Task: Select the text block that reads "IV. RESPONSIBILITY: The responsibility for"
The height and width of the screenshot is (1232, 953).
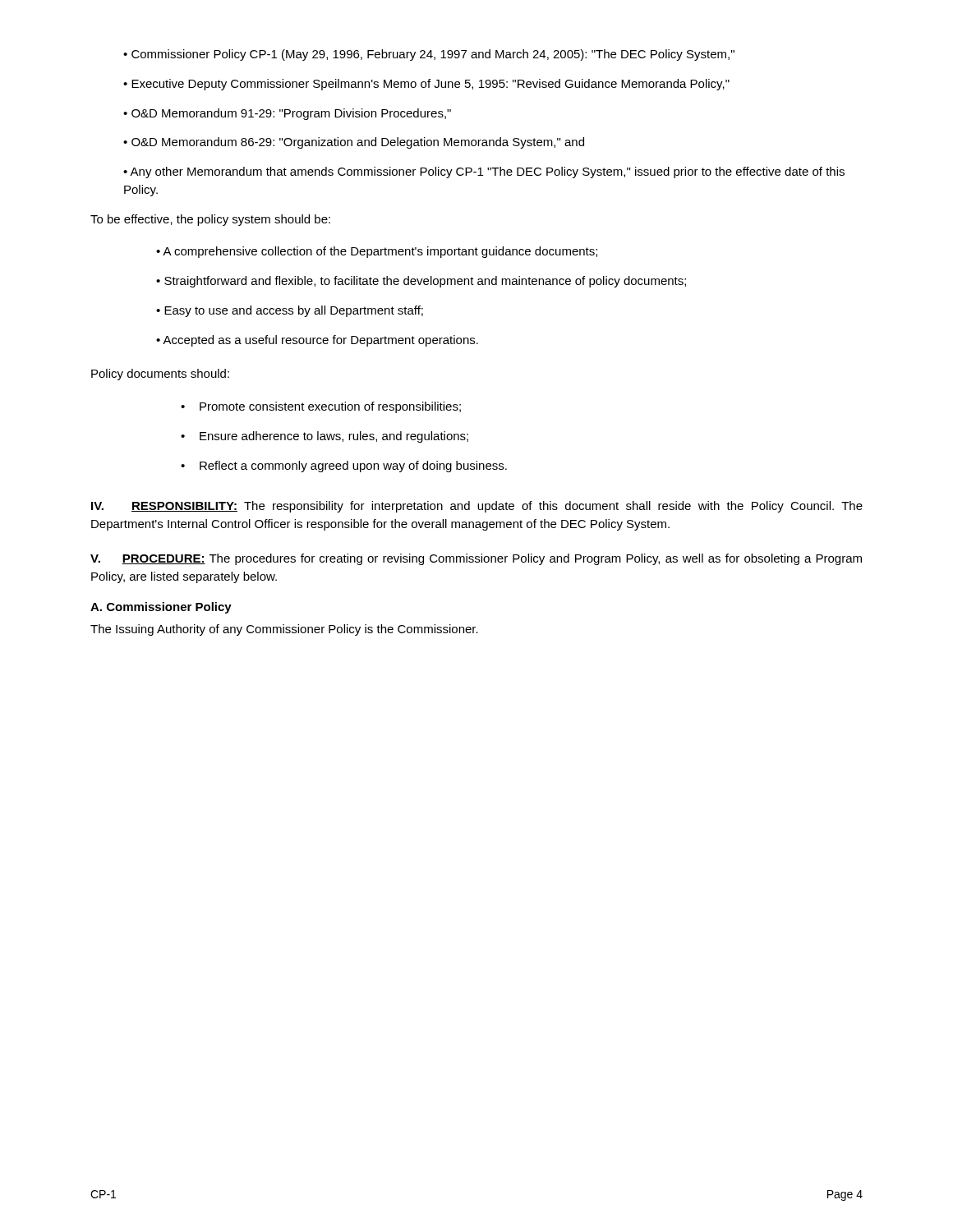Action: tap(476, 515)
